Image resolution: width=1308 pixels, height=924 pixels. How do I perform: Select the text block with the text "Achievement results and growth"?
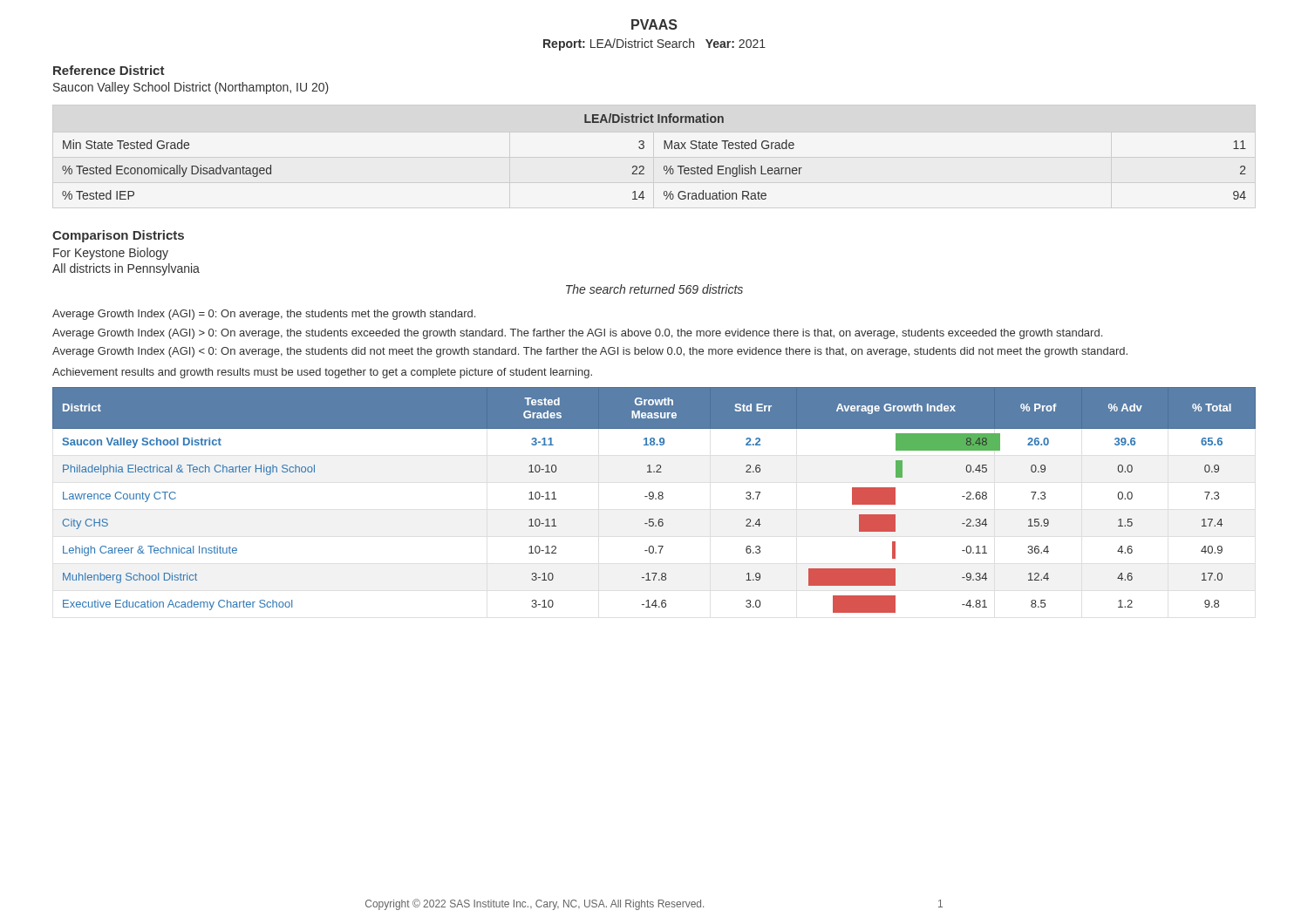coord(323,371)
